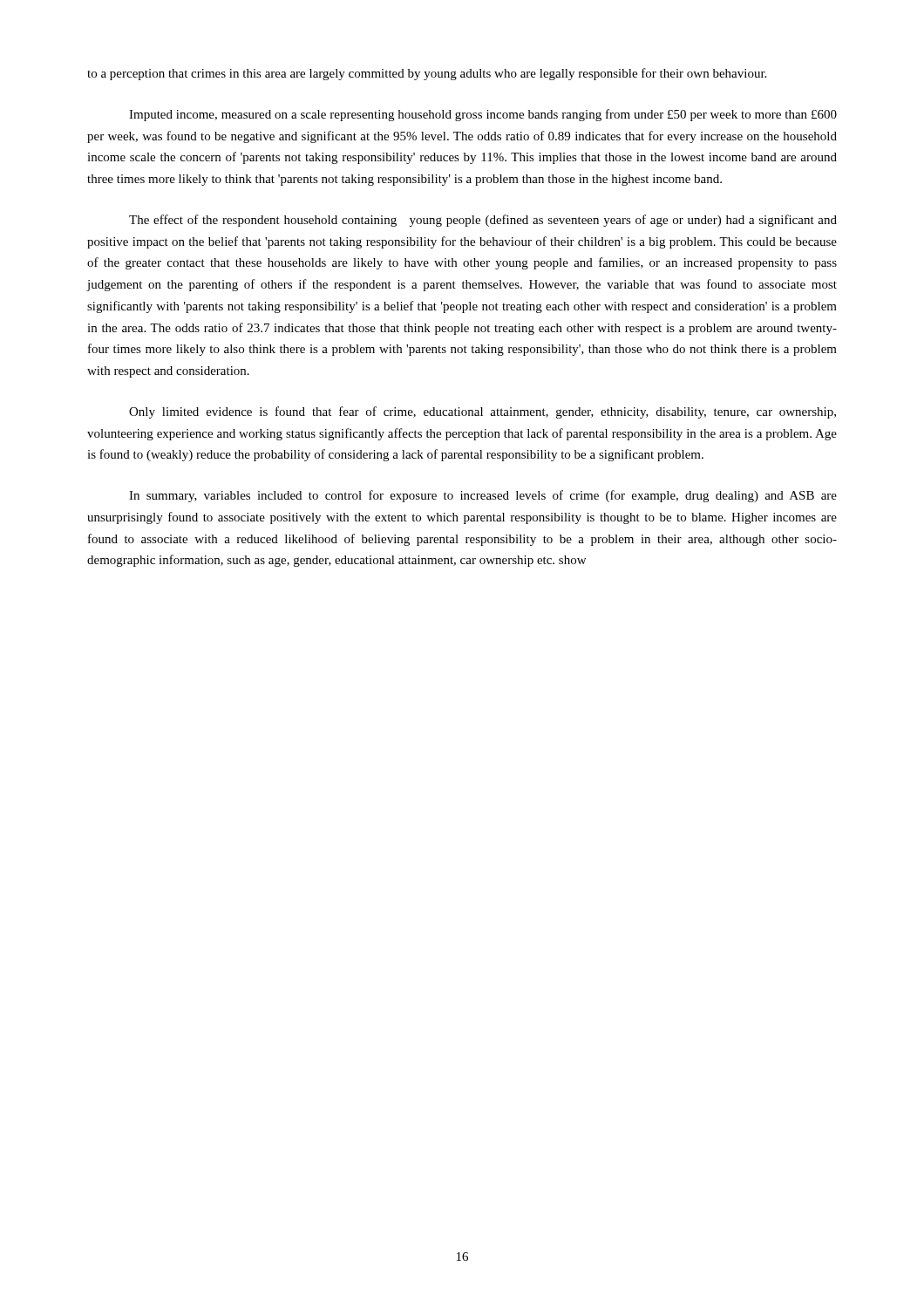This screenshot has width=924, height=1308.
Task: Click on the block starting "Only limited evidence"
Action: tap(462, 433)
